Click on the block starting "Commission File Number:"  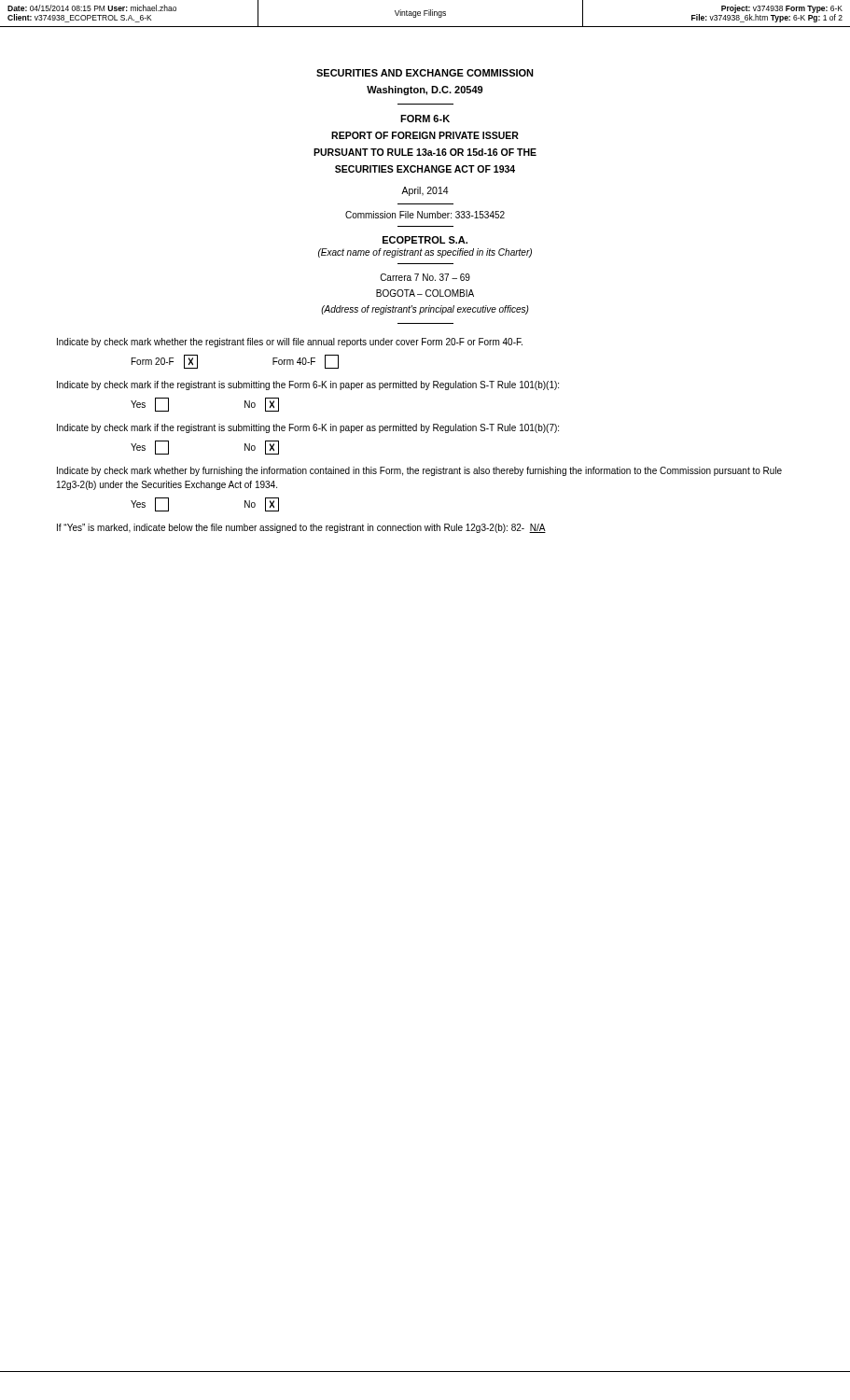[x=425, y=216]
